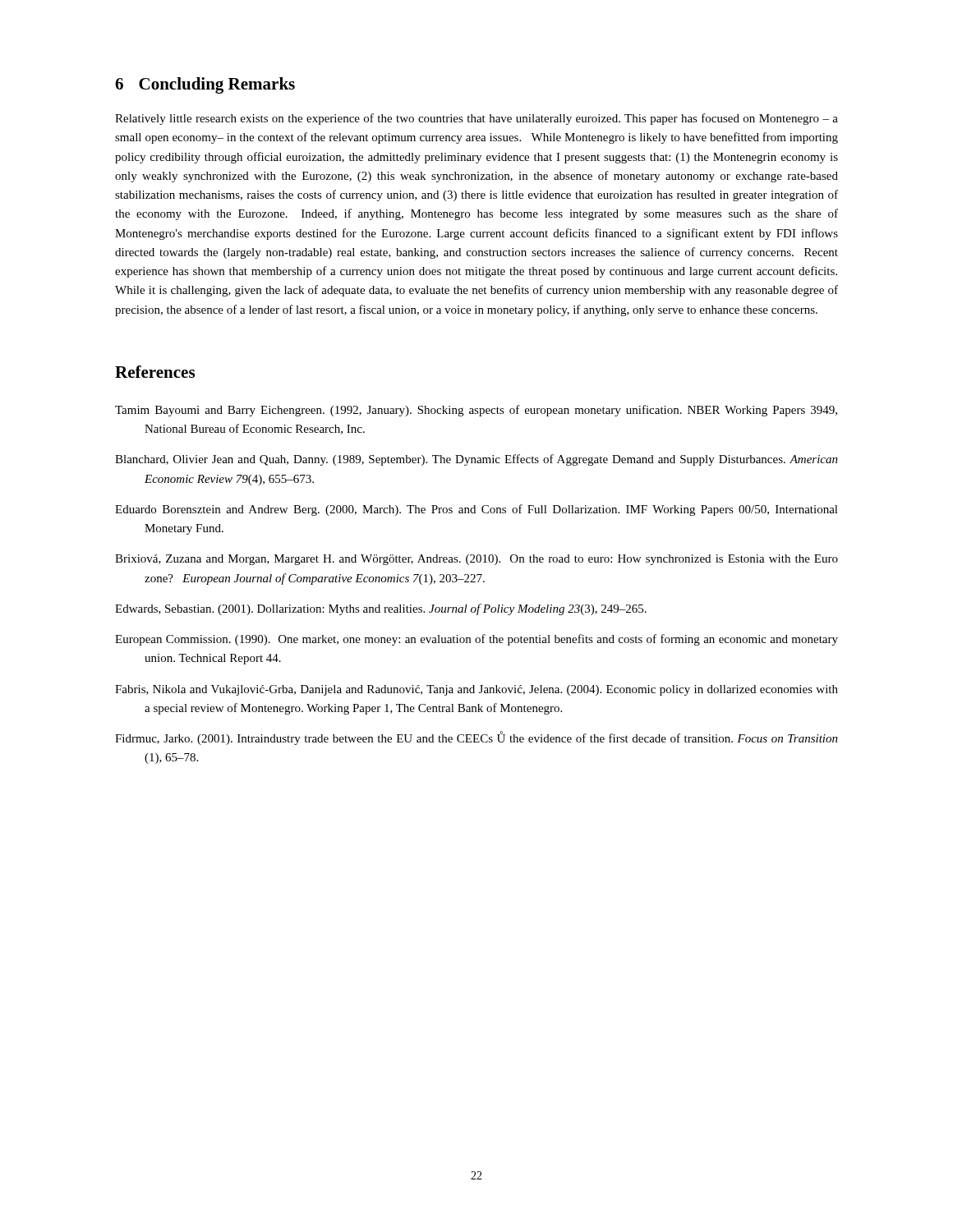Find the list item that reads "European Commission. (1990)."
This screenshot has height=1232, width=953.
point(476,649)
